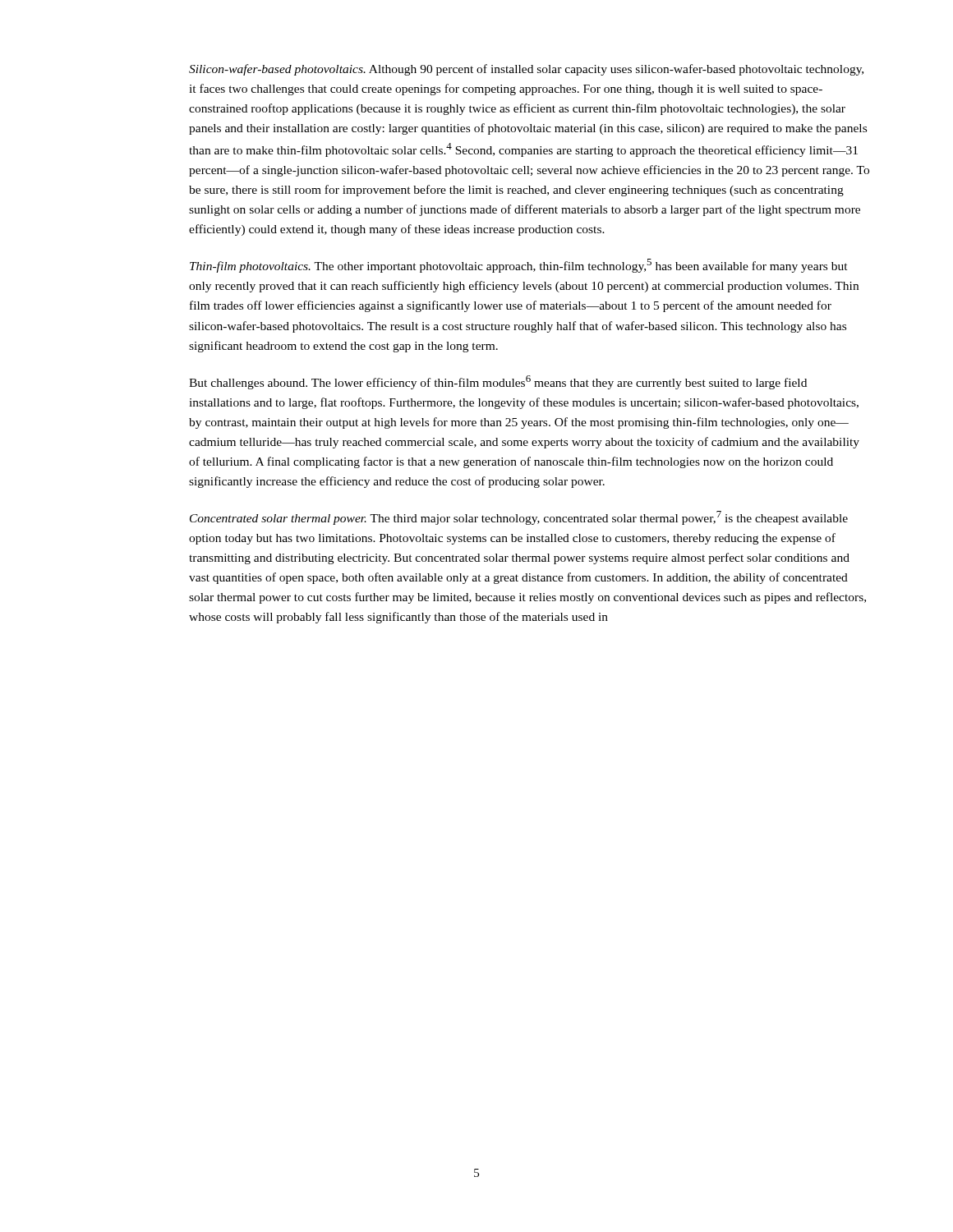This screenshot has height=1232, width=953.
Task: Locate the block of text that opens with "But challenges abound. The lower"
Action: click(530, 431)
